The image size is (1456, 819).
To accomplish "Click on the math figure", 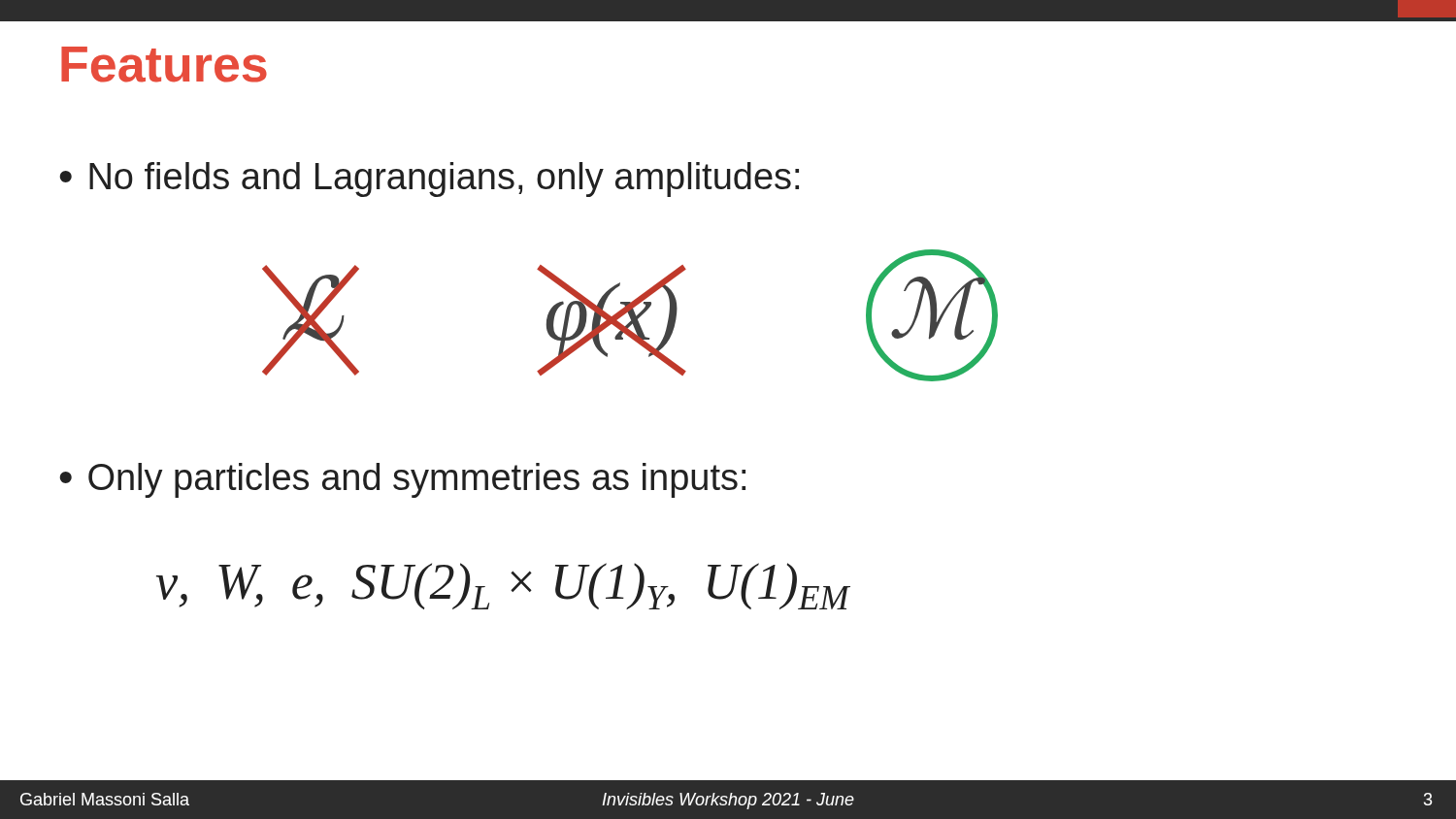I will 631,320.
